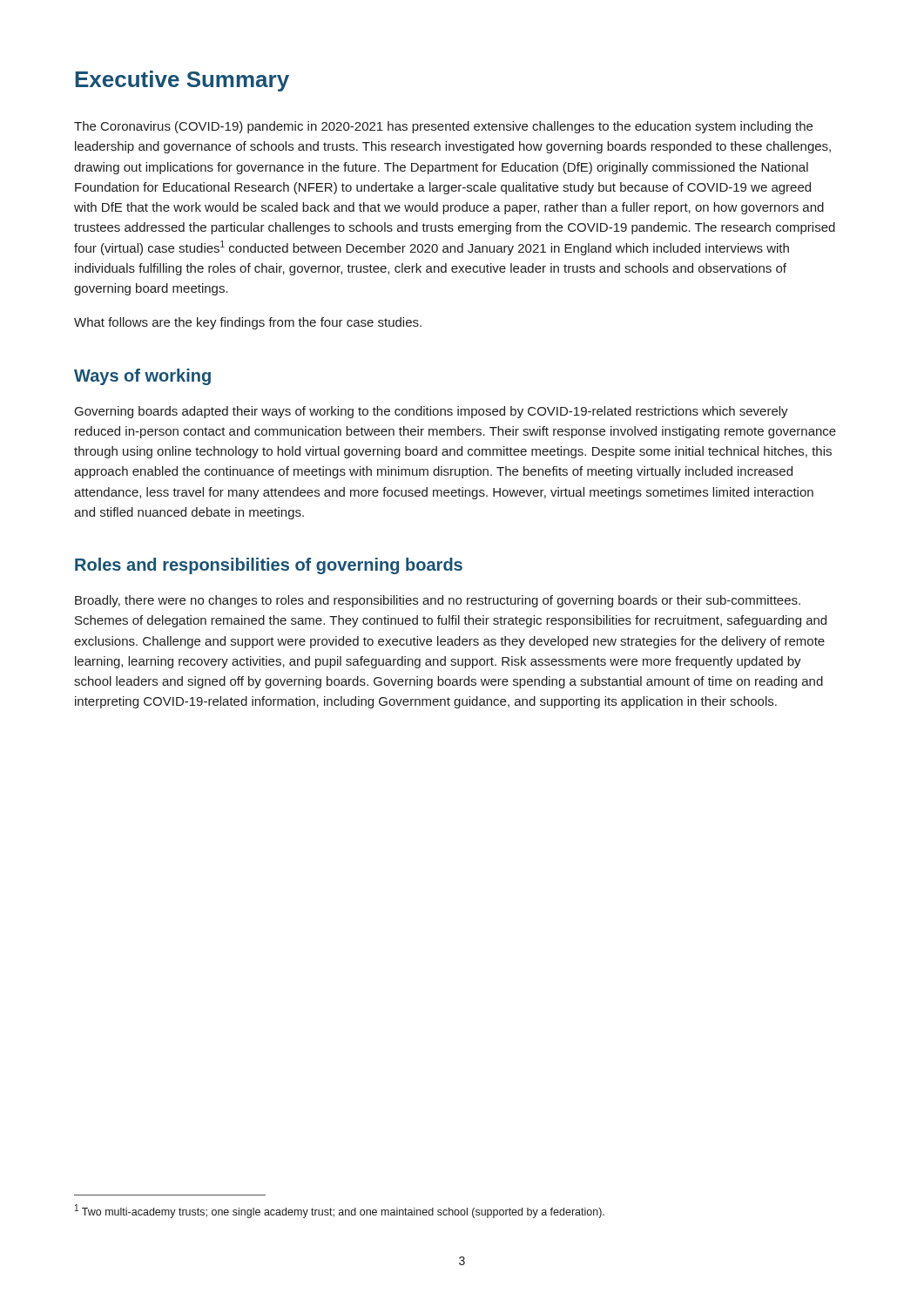Click on the text block containing "The Coronavirus (COVID-19) pandemic in 2020-2021 has presented"
The width and height of the screenshot is (924, 1307).
click(455, 207)
